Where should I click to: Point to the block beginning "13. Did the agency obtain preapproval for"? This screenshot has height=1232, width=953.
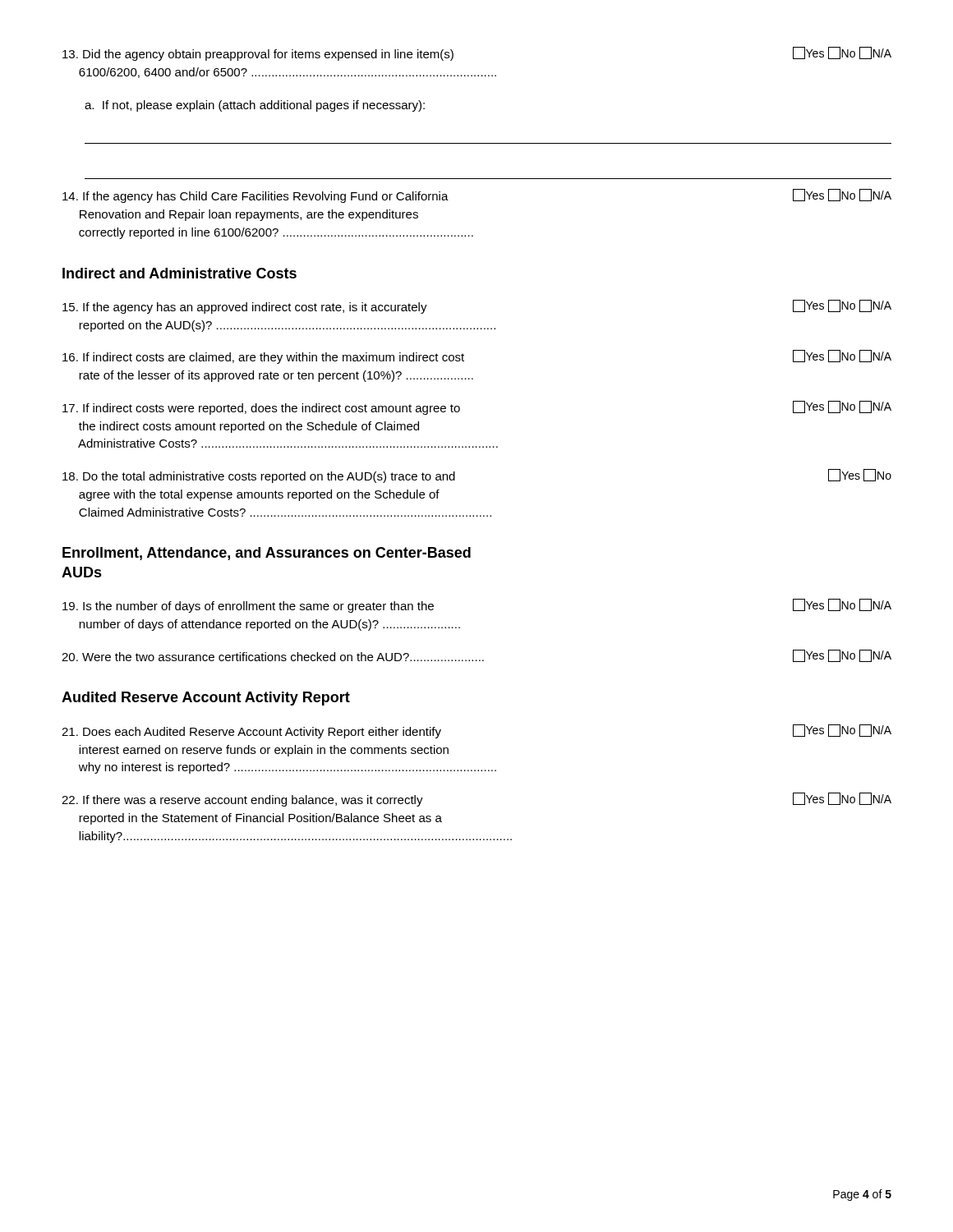255,54
